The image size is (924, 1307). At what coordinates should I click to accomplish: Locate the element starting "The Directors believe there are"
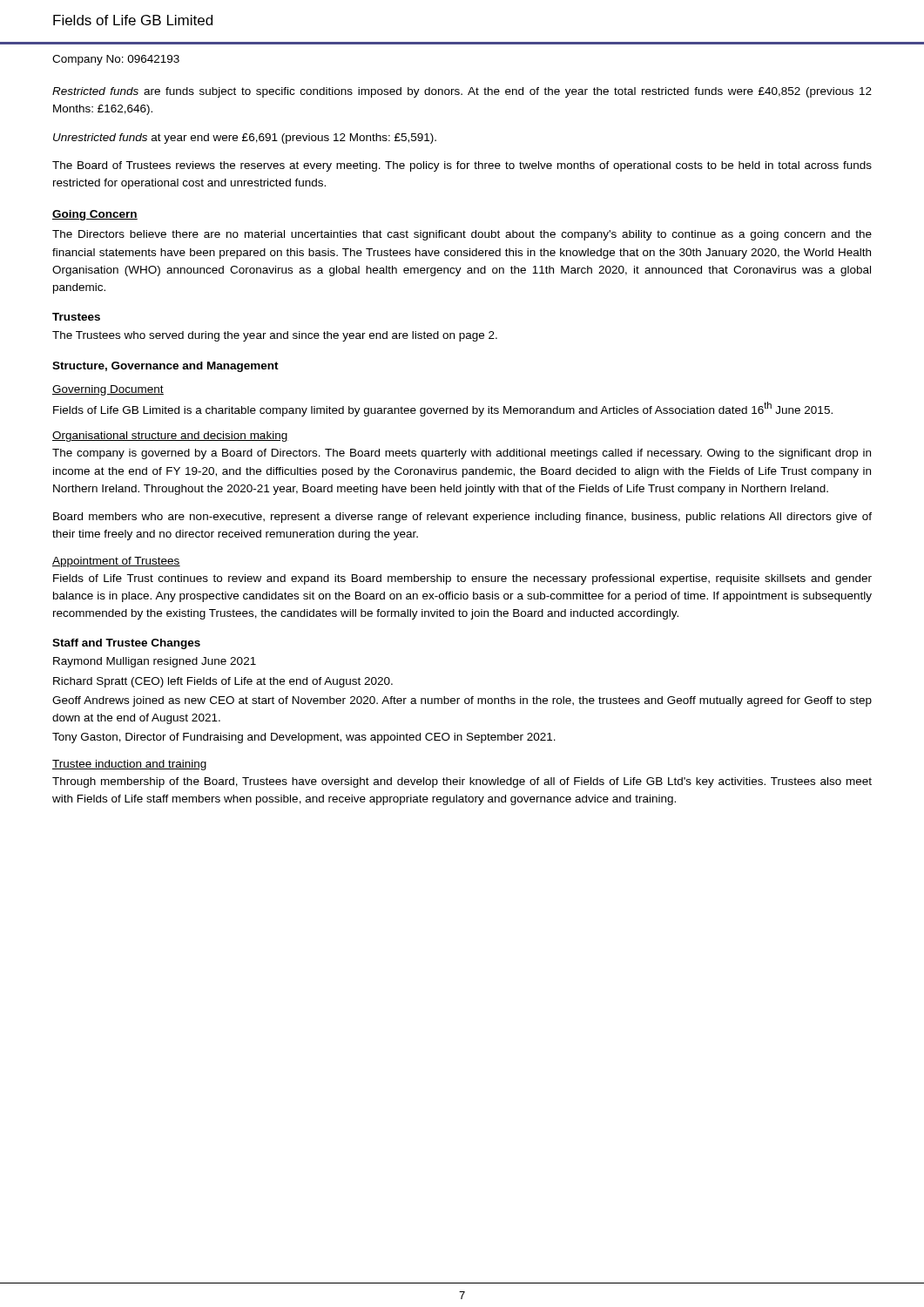pyautogui.click(x=462, y=261)
